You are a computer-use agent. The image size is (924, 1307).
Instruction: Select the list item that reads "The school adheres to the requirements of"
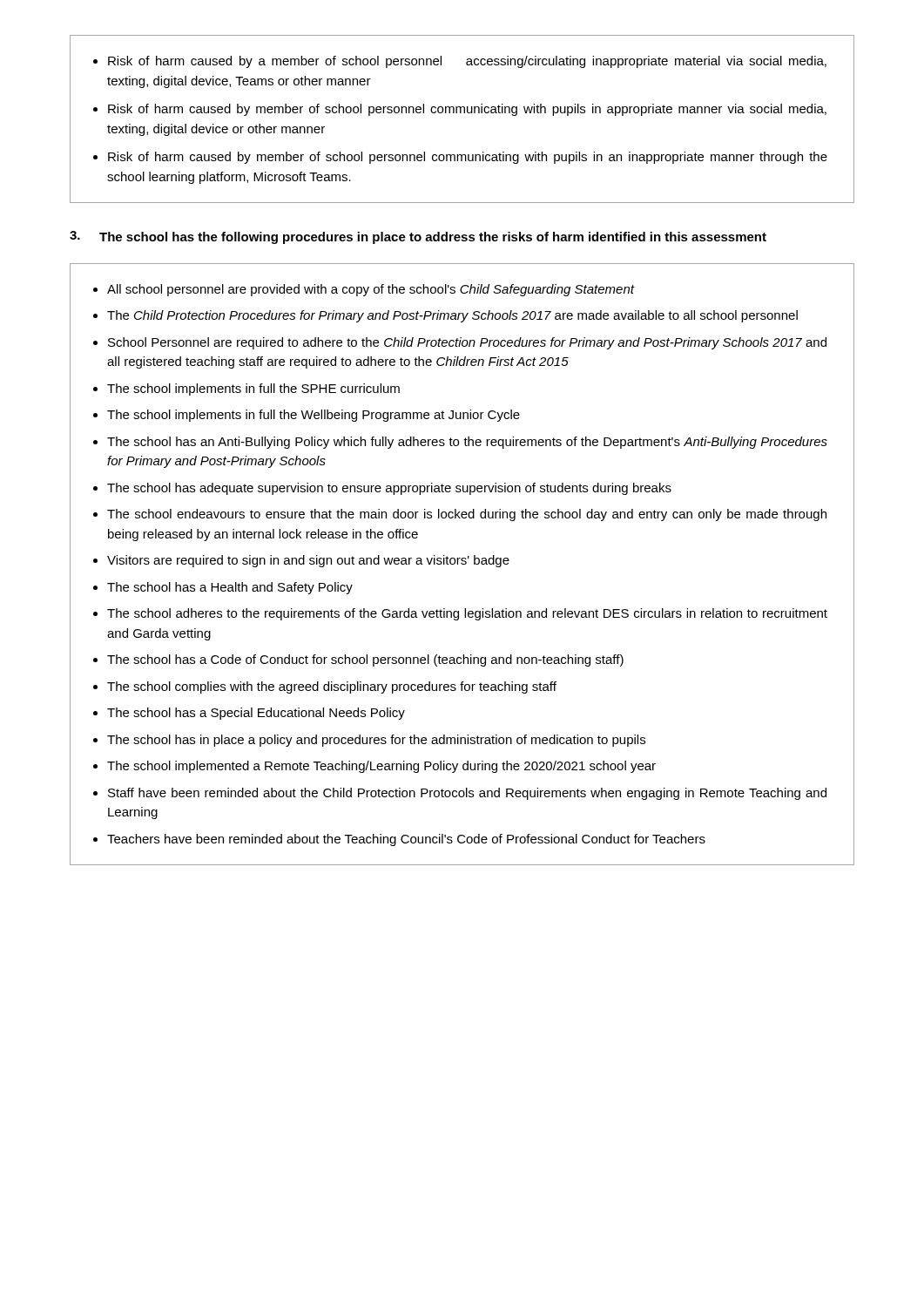[x=467, y=623]
